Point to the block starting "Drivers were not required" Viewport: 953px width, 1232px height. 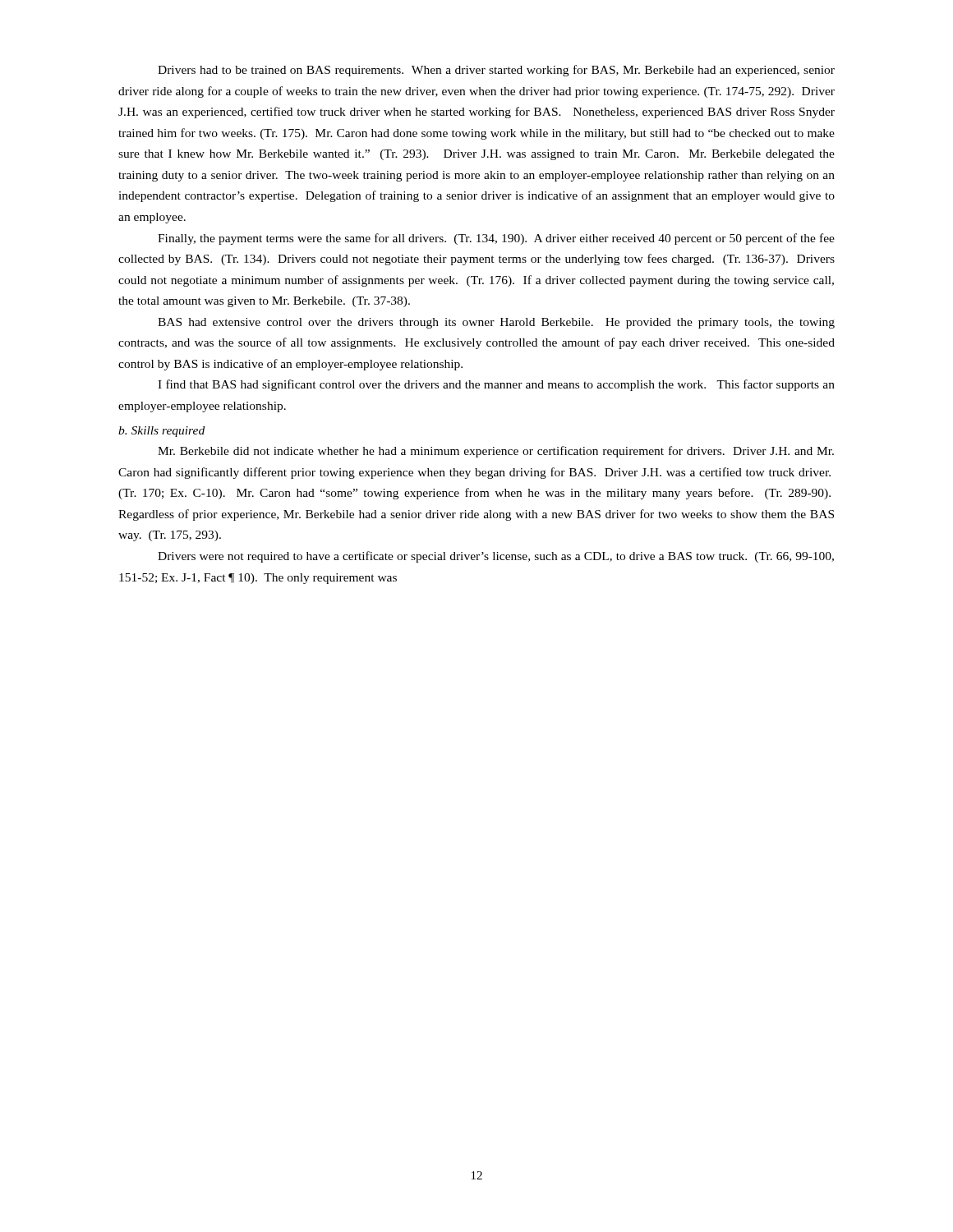(476, 566)
